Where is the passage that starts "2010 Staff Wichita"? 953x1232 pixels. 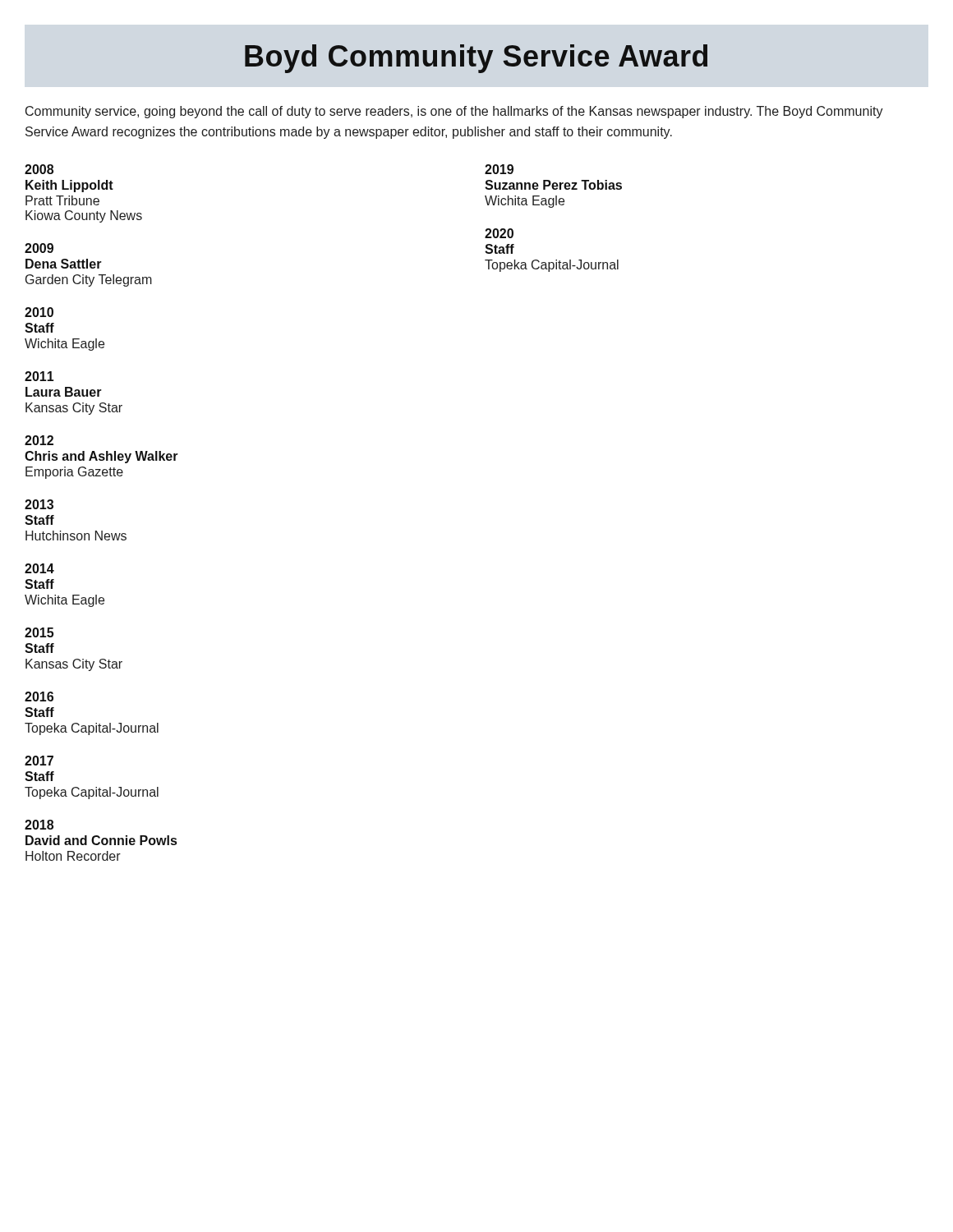39,312
